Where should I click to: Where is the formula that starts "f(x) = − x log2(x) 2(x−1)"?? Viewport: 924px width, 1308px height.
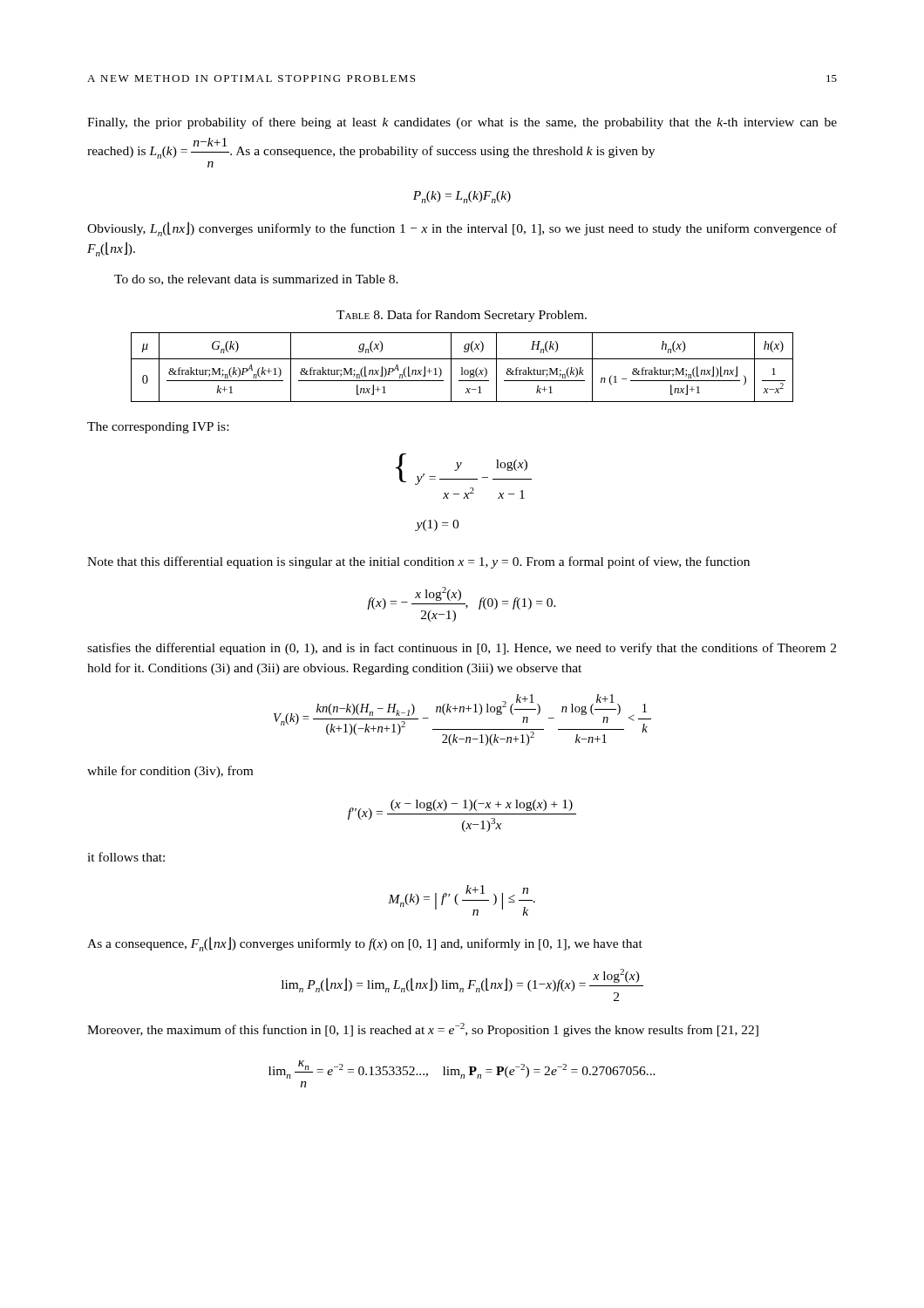click(x=462, y=604)
